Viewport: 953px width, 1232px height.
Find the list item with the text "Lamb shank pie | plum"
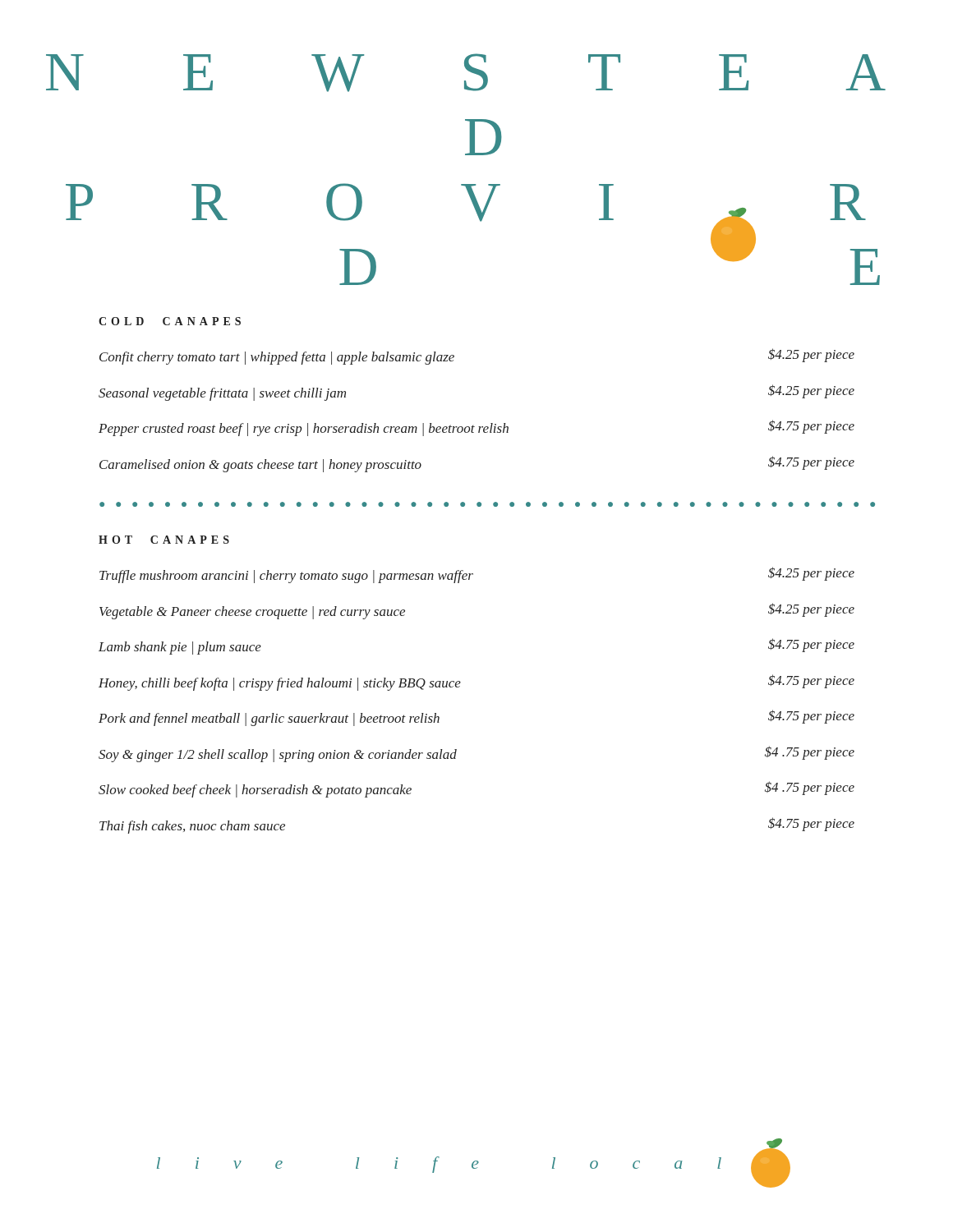(182, 647)
